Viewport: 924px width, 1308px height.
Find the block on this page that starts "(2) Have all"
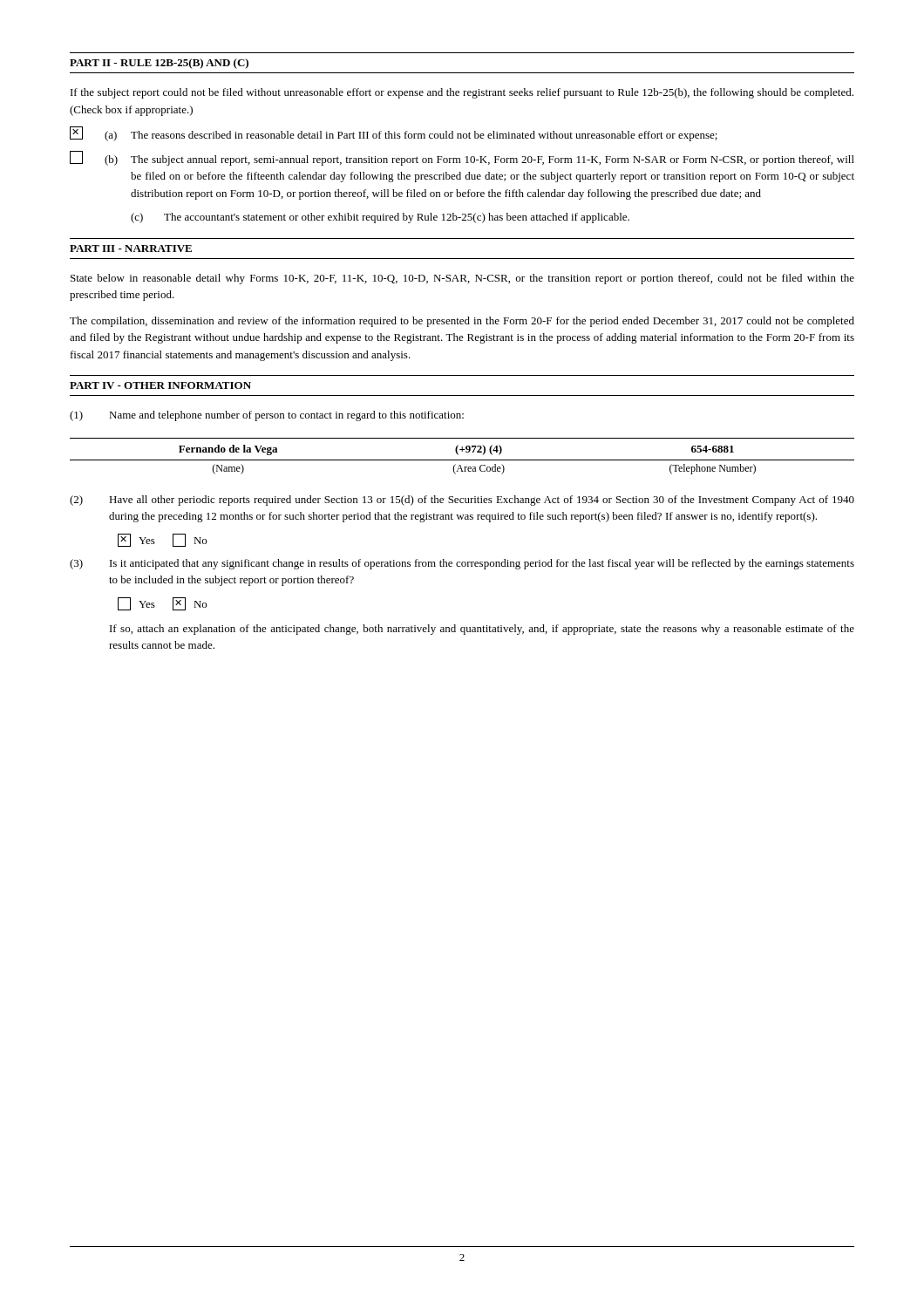462,508
